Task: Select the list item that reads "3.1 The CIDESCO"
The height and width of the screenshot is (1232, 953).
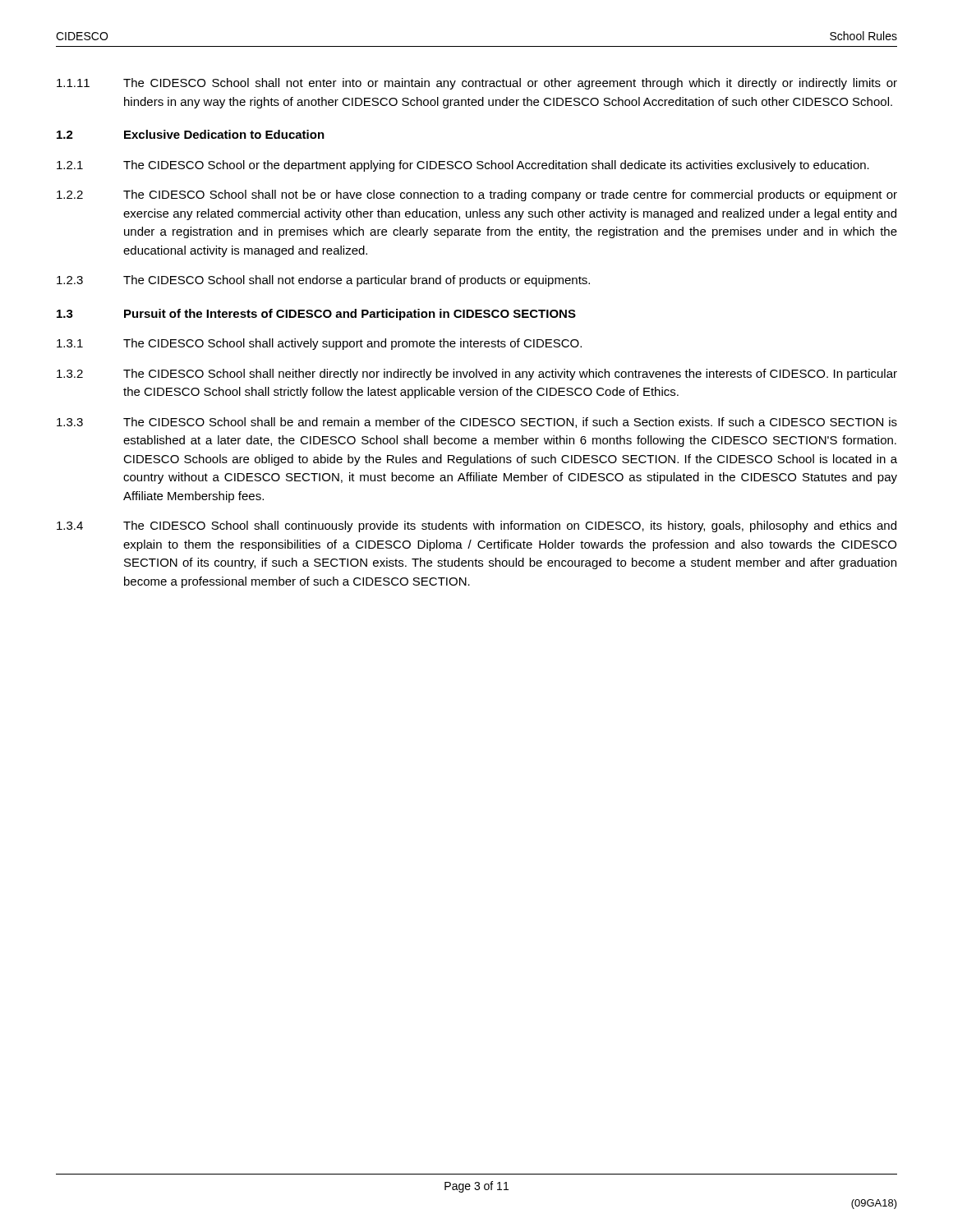Action: 476,343
